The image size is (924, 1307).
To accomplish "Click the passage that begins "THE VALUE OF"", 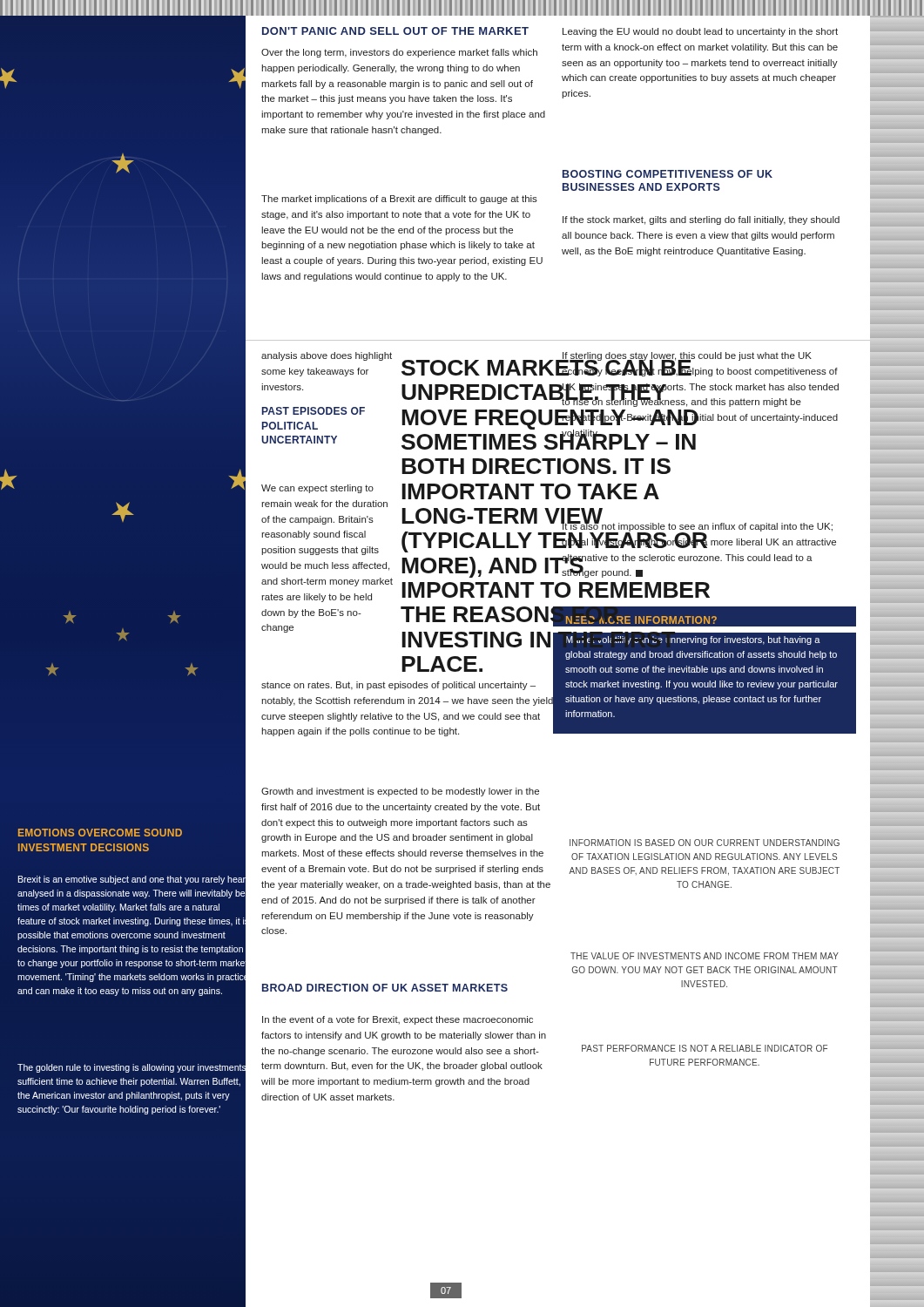I will click(705, 970).
